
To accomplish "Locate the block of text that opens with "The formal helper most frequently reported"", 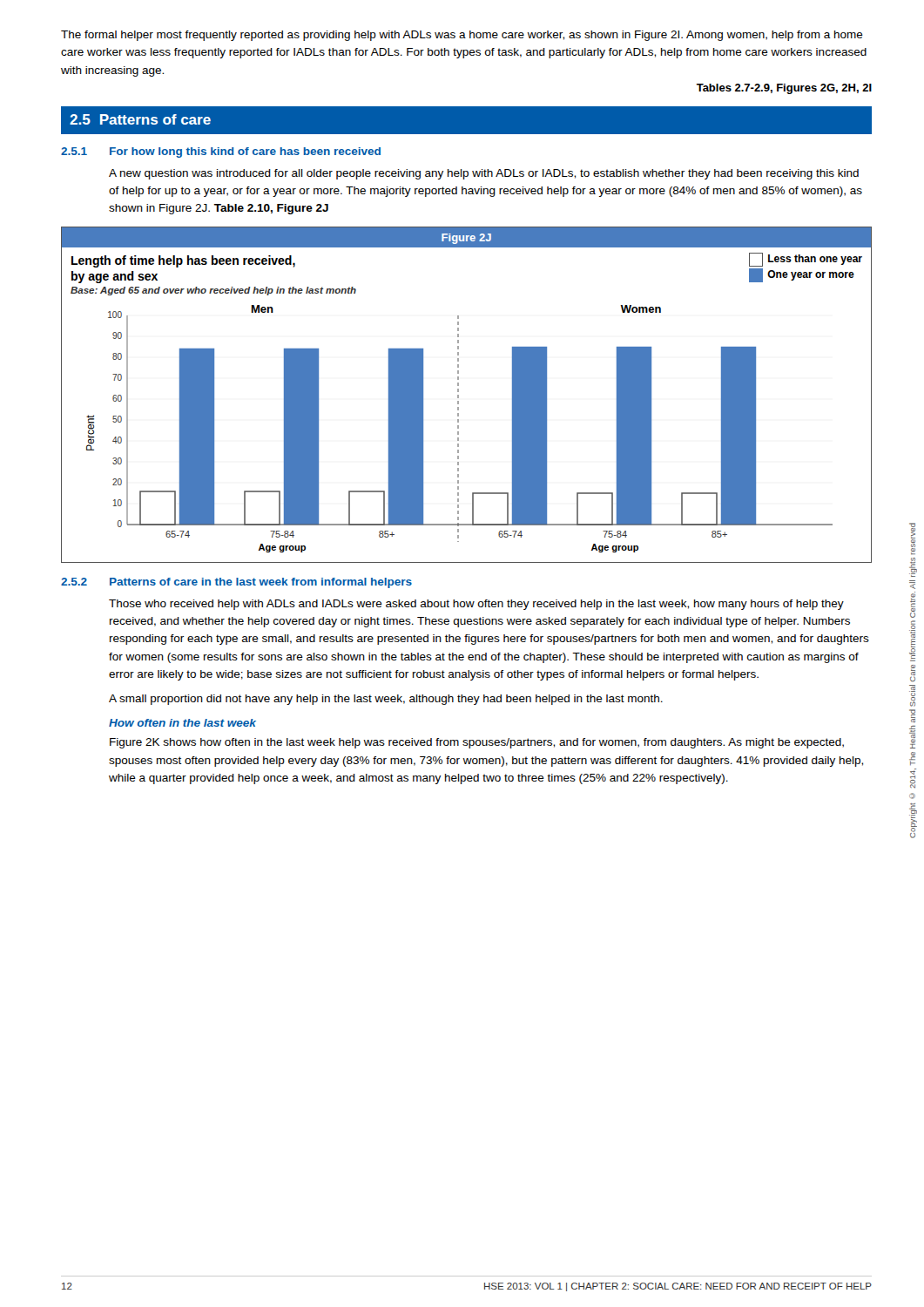I will (x=464, y=52).
